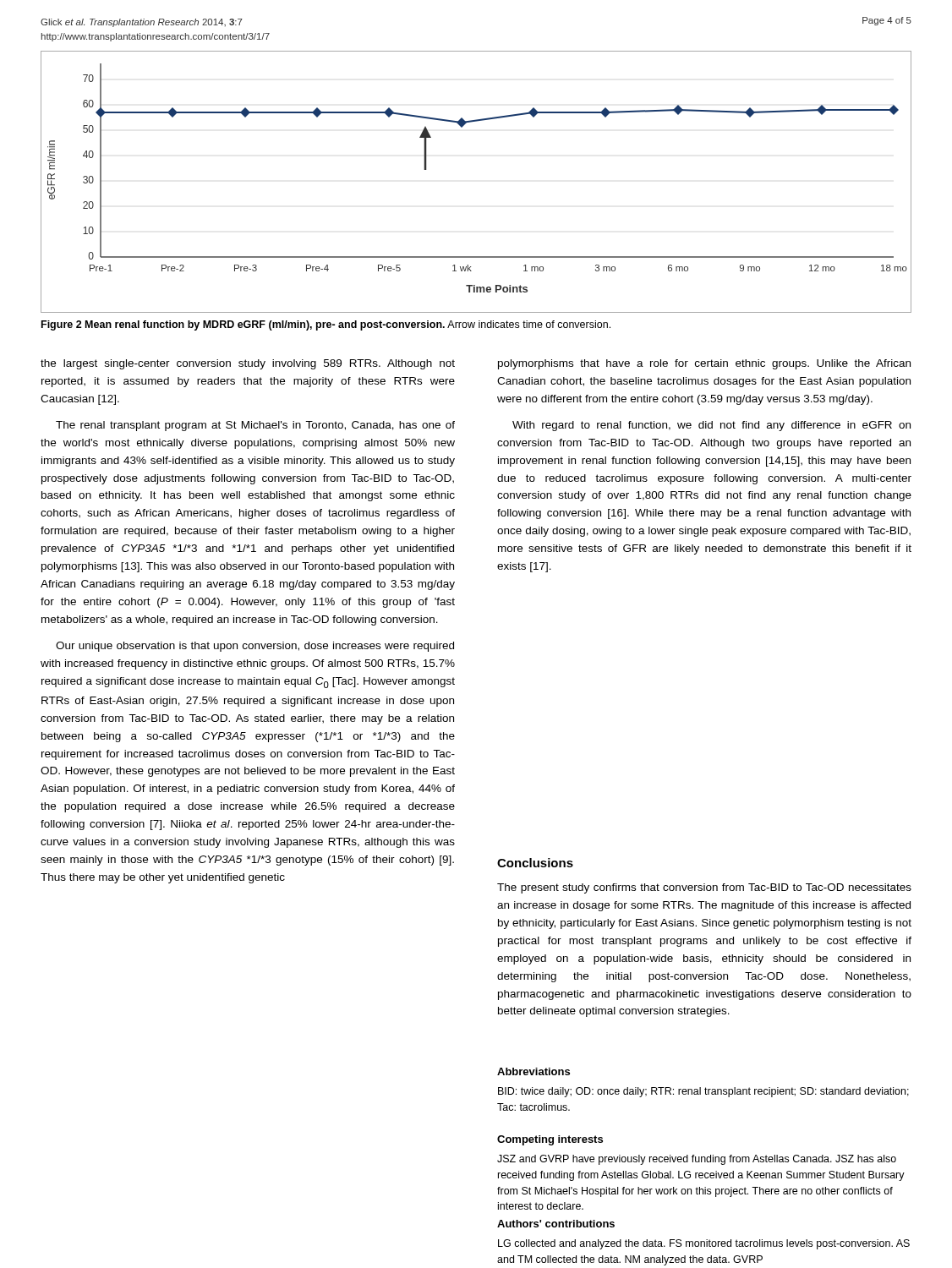Click a line chart
The image size is (952, 1268).
476,182
